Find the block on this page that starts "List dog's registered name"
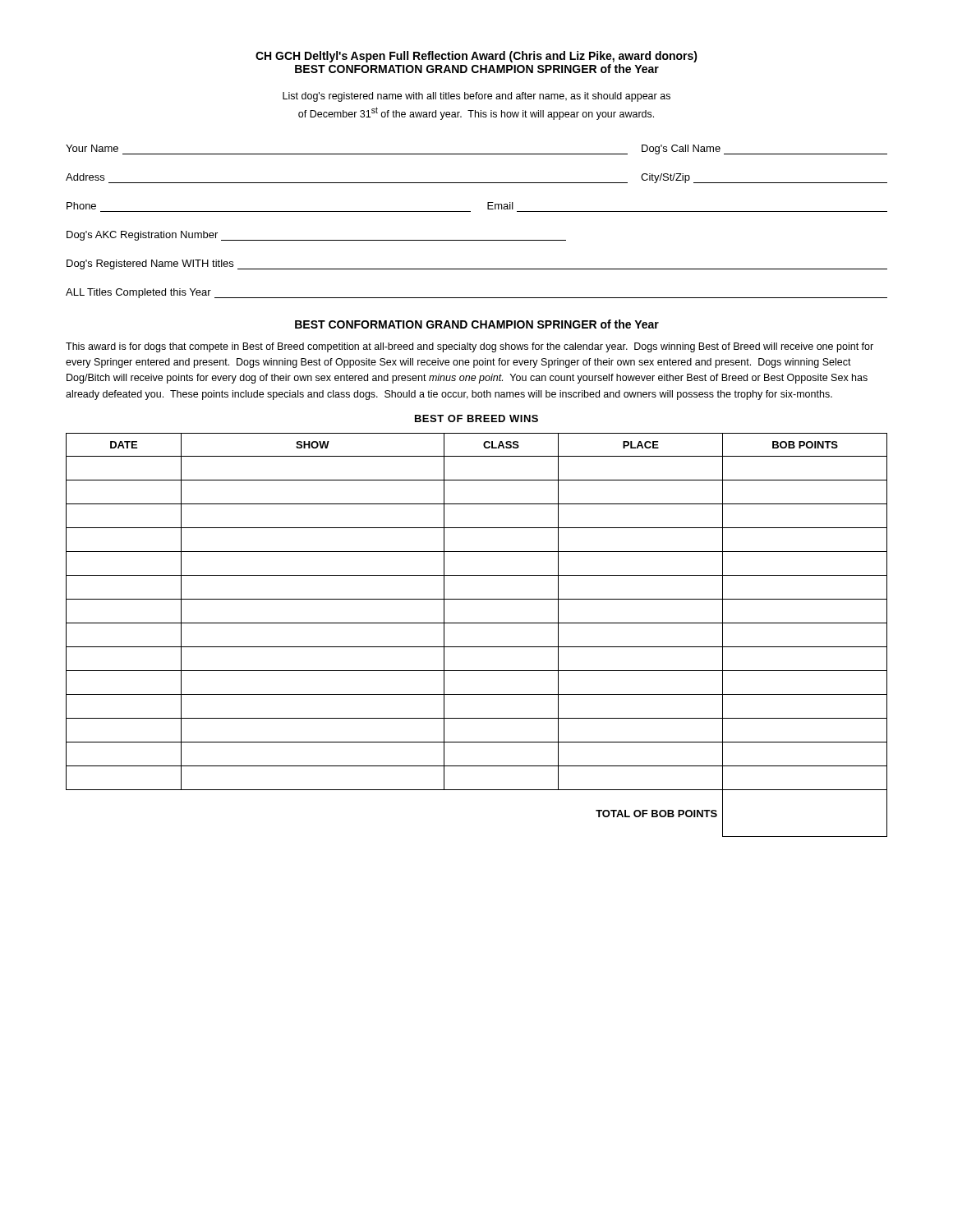 pos(476,105)
